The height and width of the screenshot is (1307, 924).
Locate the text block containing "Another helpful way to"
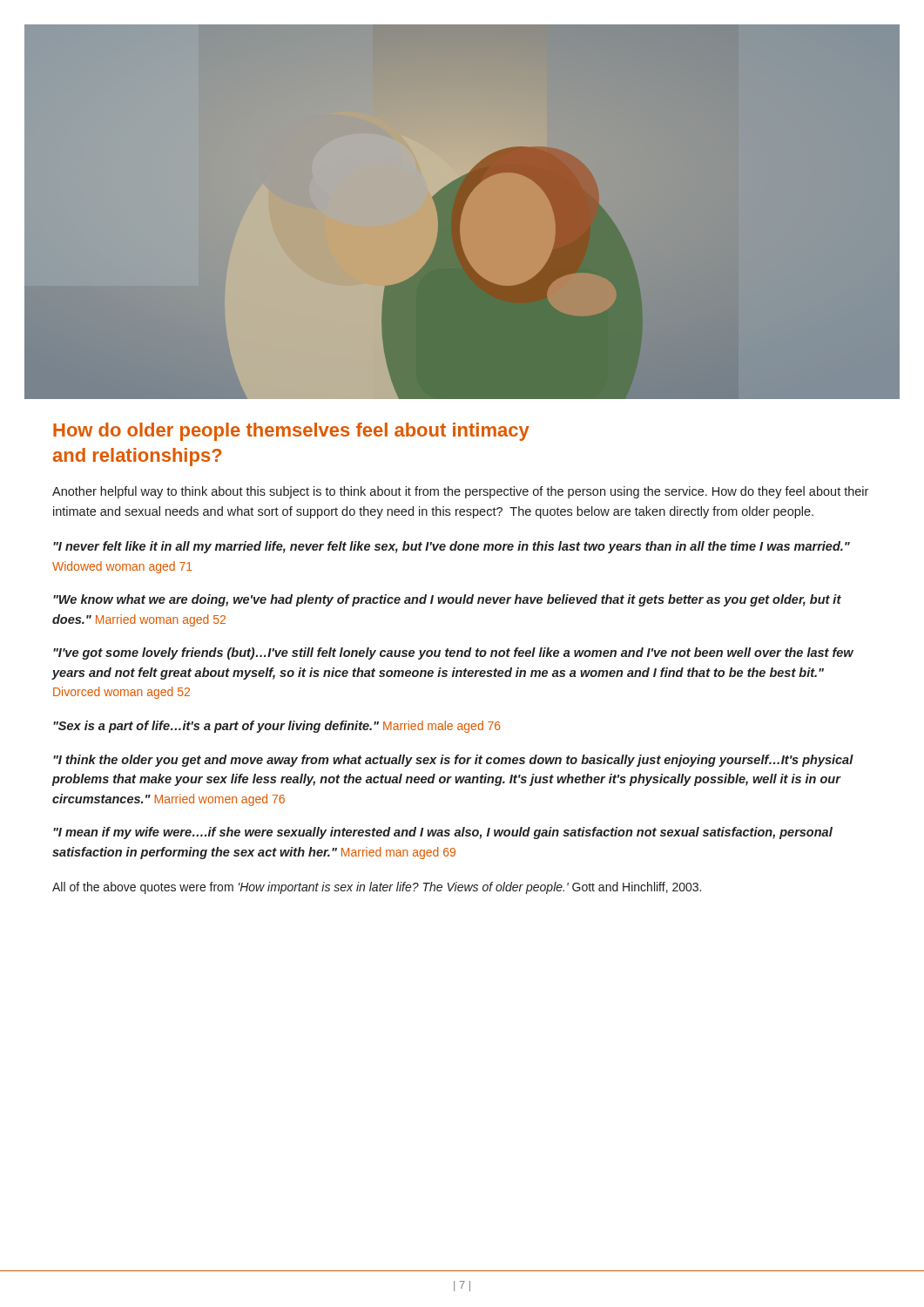460,501
